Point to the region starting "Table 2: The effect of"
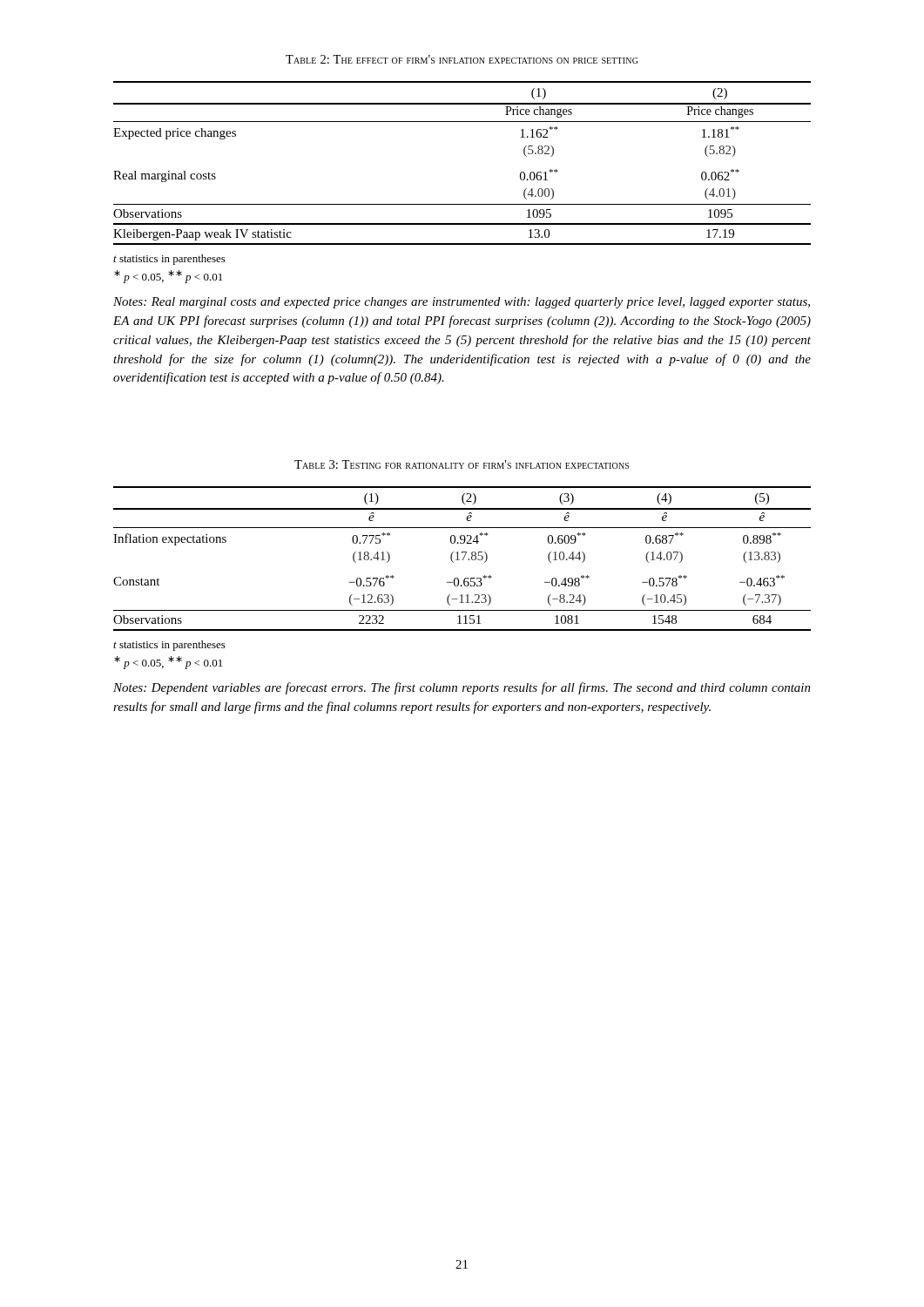The image size is (924, 1307). point(462,59)
